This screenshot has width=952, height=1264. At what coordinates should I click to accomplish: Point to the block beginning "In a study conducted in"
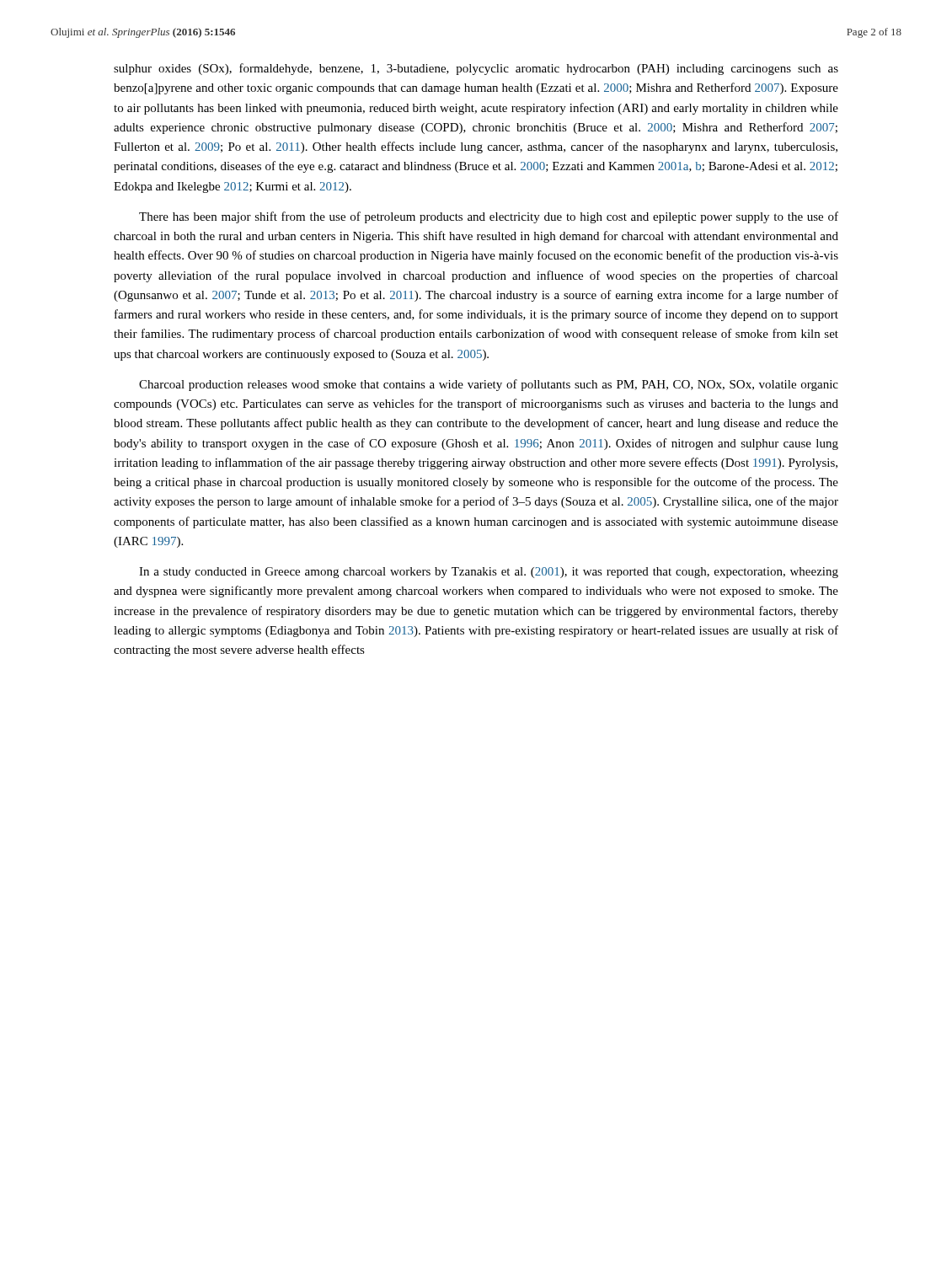click(476, 611)
